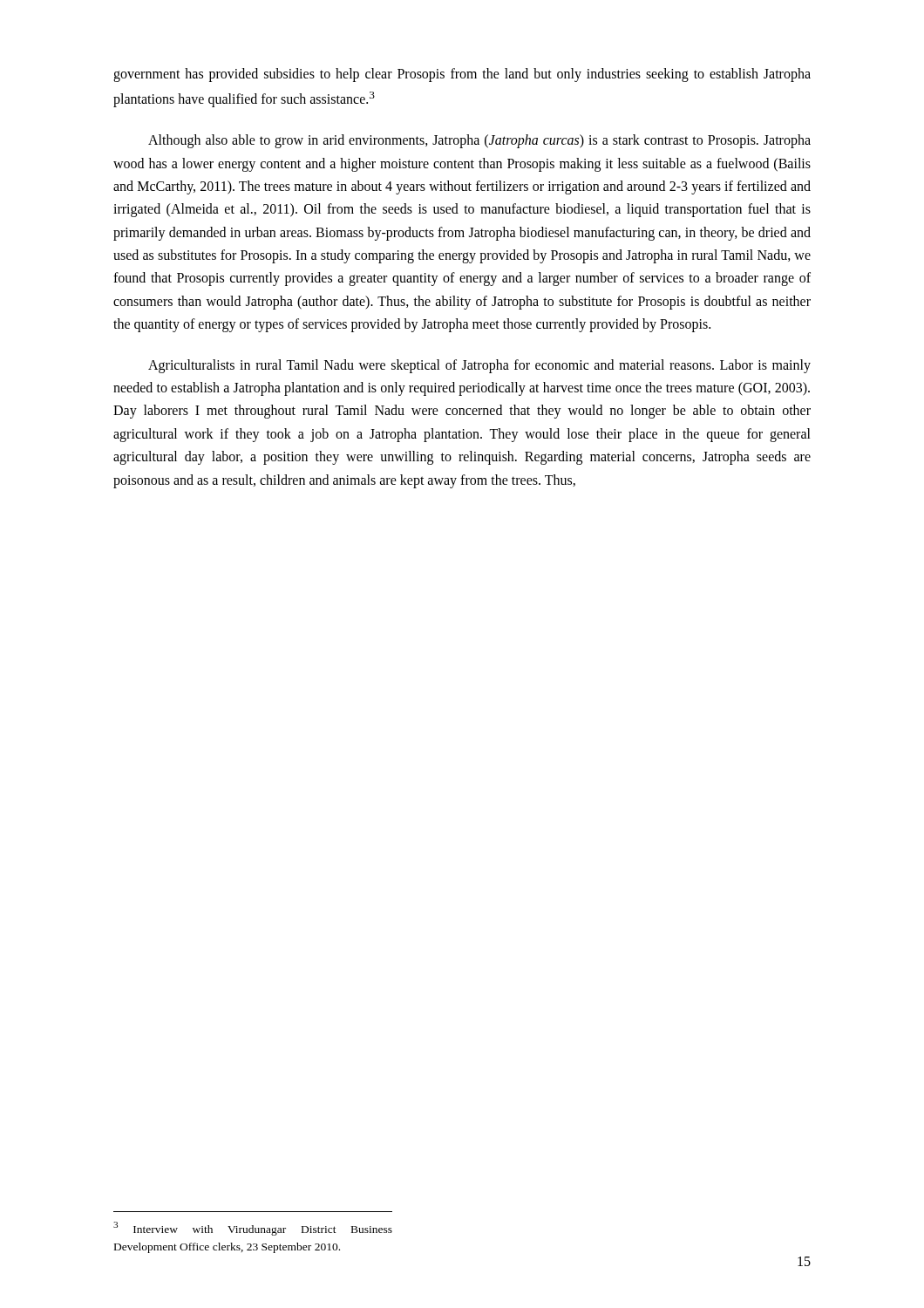This screenshot has height=1308, width=924.
Task: Locate the footnote containing "3 Interview with Virudunagar"
Action: pos(253,1237)
